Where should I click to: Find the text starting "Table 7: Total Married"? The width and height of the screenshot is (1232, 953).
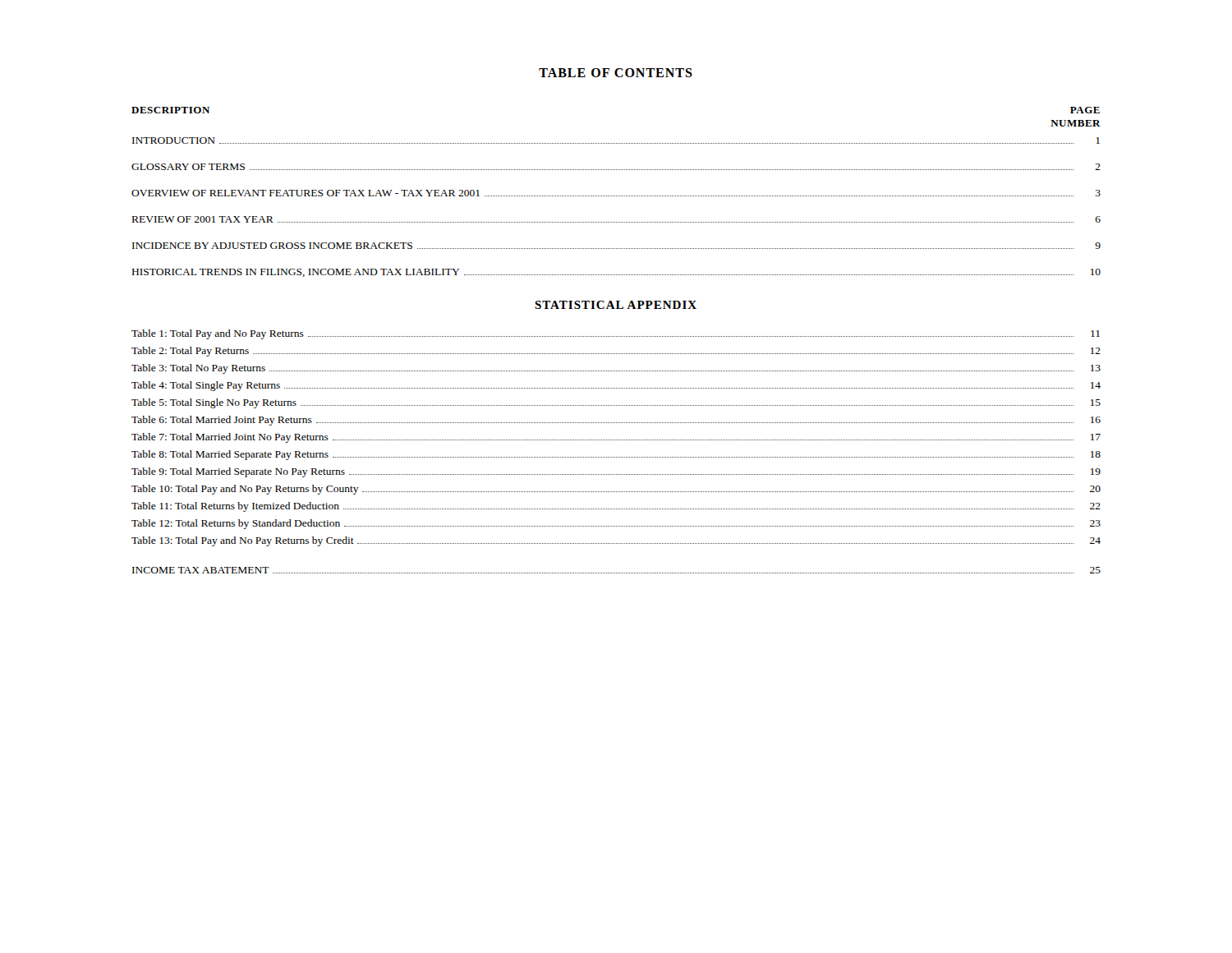(616, 437)
